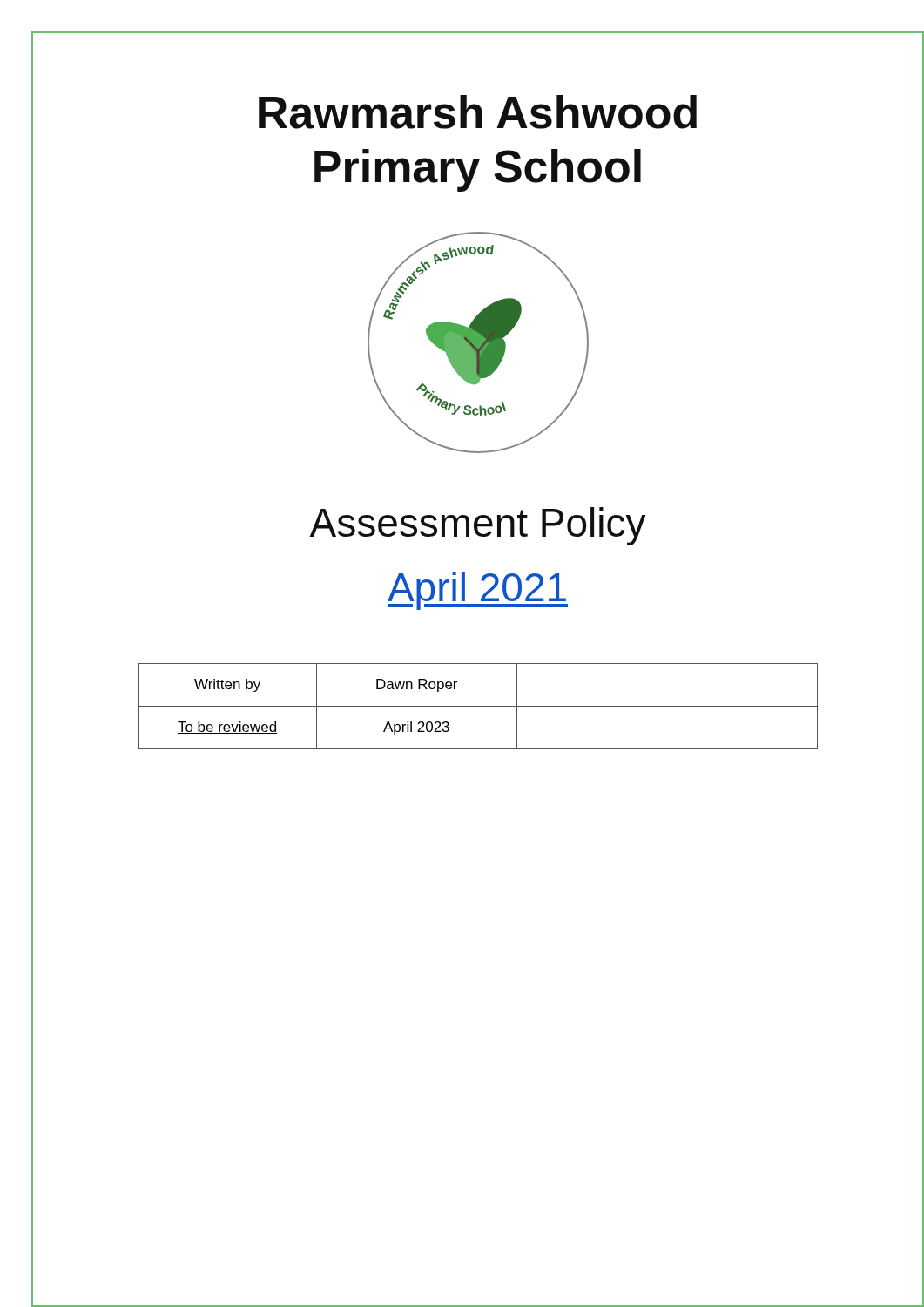Where does it say "Rawmarsh AshwoodPrimary School"?
This screenshot has width=924, height=1307.
[478, 140]
